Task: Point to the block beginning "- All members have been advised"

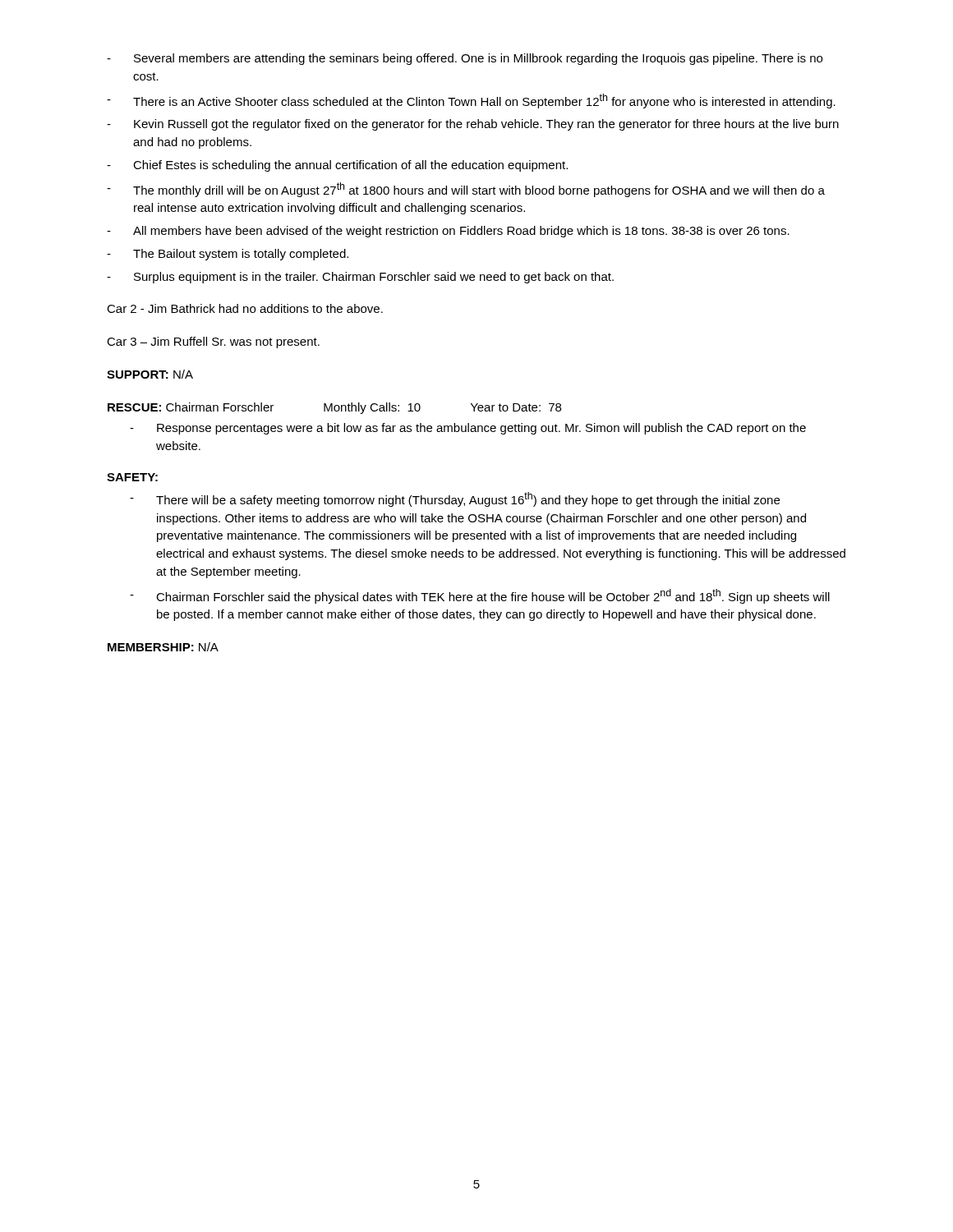Action: pos(476,231)
